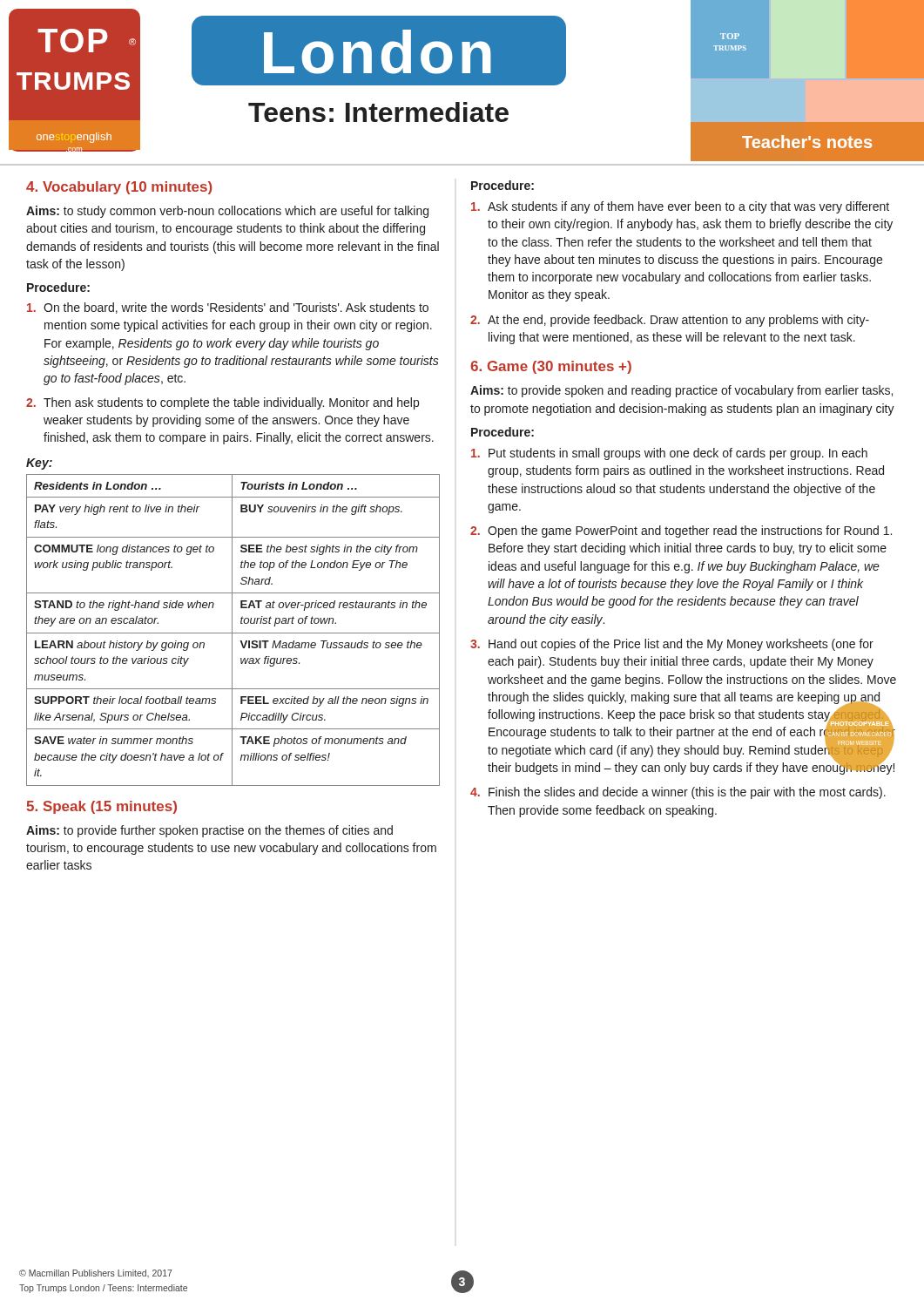Locate the block of text that opens with "Aims: to provide further spoken practise on the"

[232, 848]
